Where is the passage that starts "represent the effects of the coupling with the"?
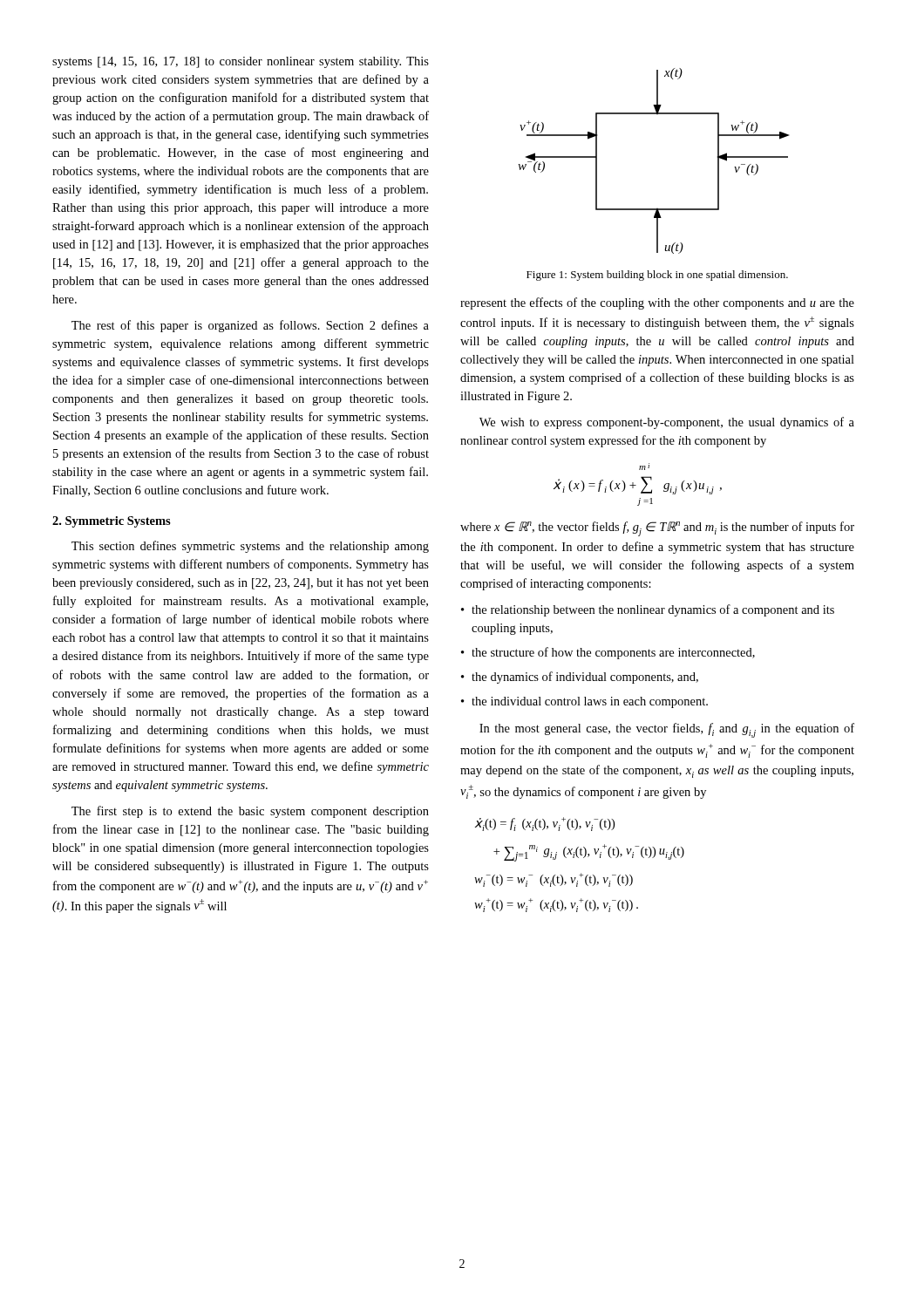The width and height of the screenshot is (924, 1308). pos(657,349)
